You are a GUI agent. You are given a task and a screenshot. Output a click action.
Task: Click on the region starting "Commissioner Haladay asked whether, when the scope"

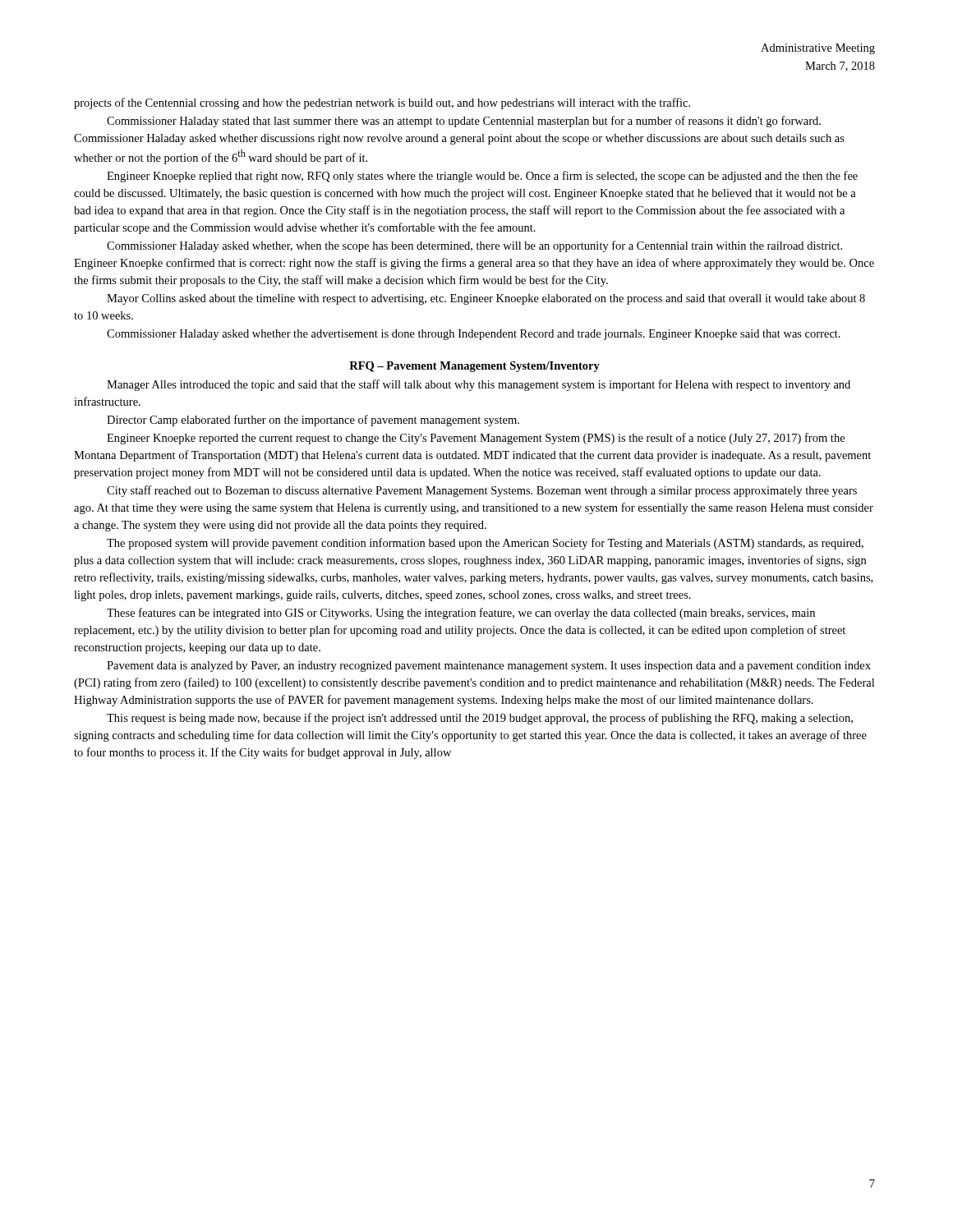tap(474, 263)
